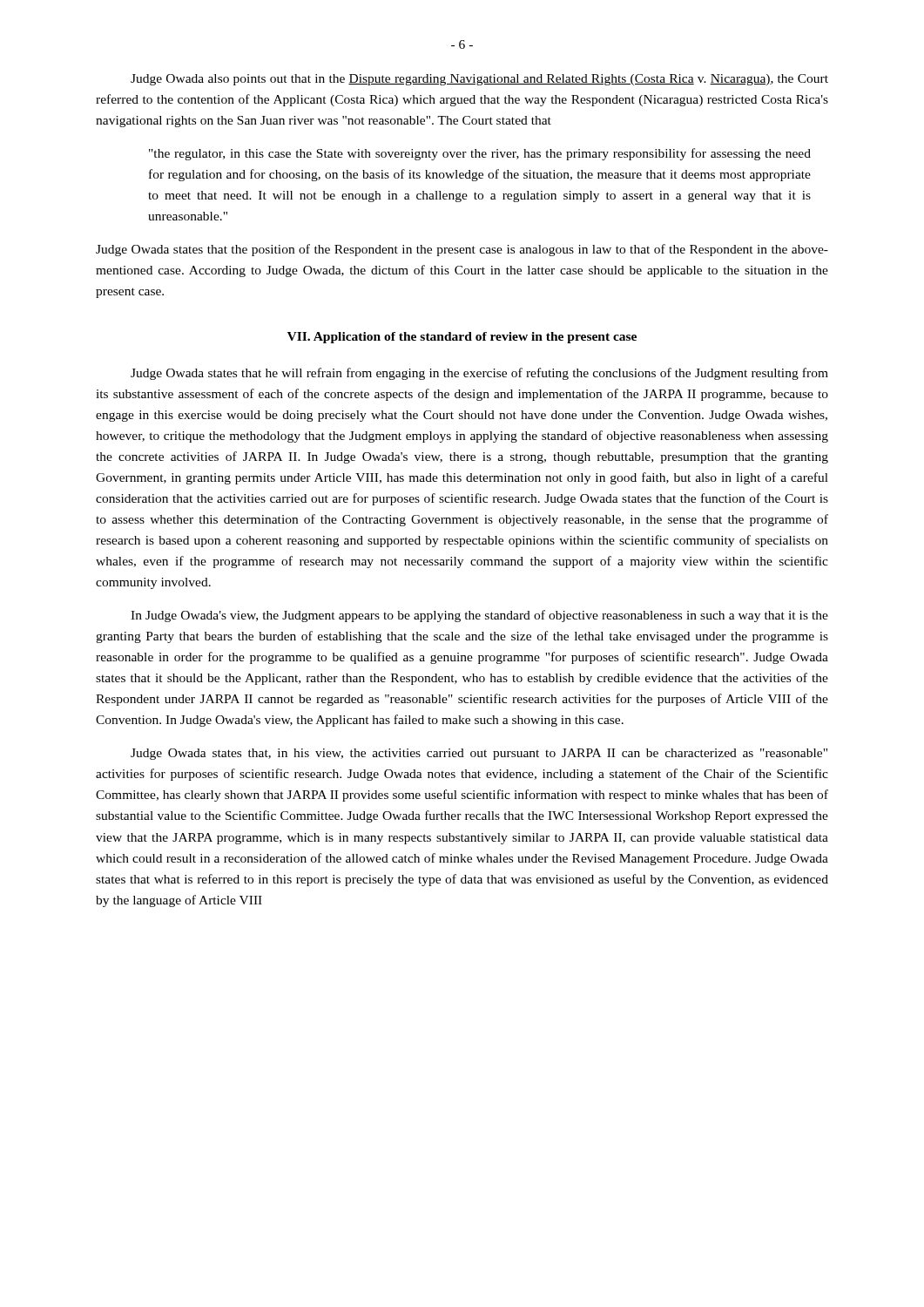
Task: Click on the text block starting ""the regulator, in this case the State with"
Action: pos(479,185)
